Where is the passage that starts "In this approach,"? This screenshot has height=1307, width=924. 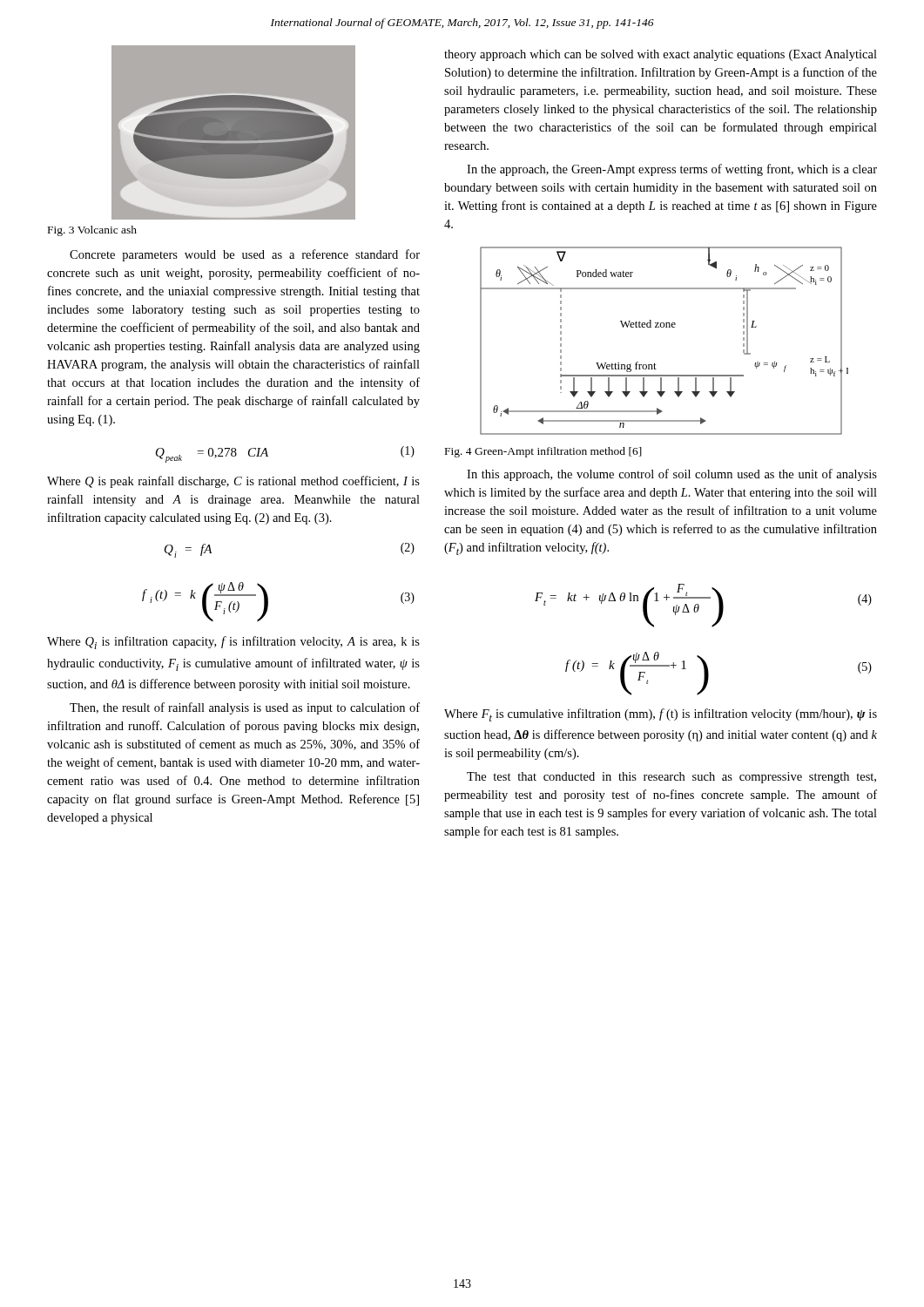pyautogui.click(x=661, y=512)
